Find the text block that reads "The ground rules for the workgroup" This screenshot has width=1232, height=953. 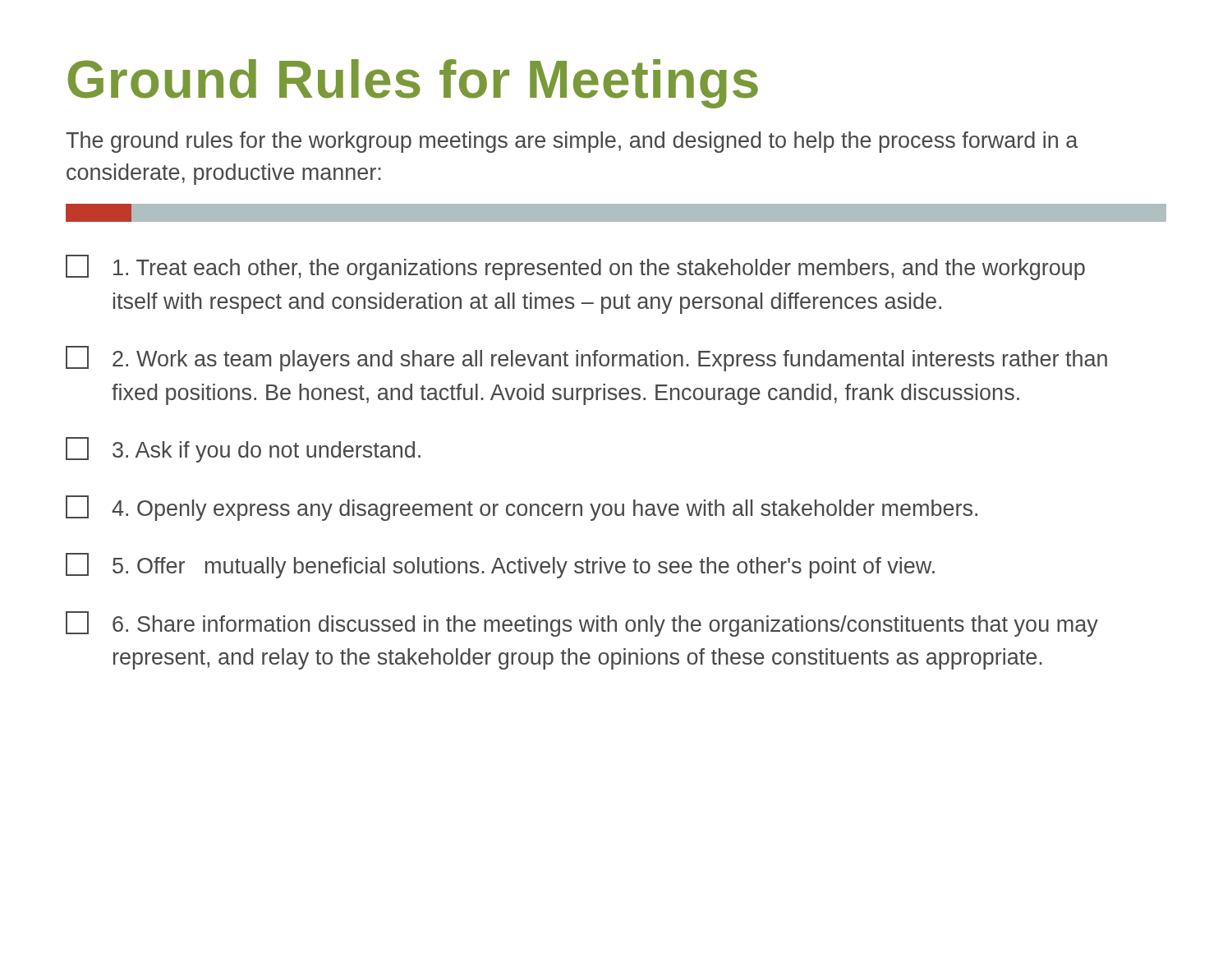pos(583,157)
